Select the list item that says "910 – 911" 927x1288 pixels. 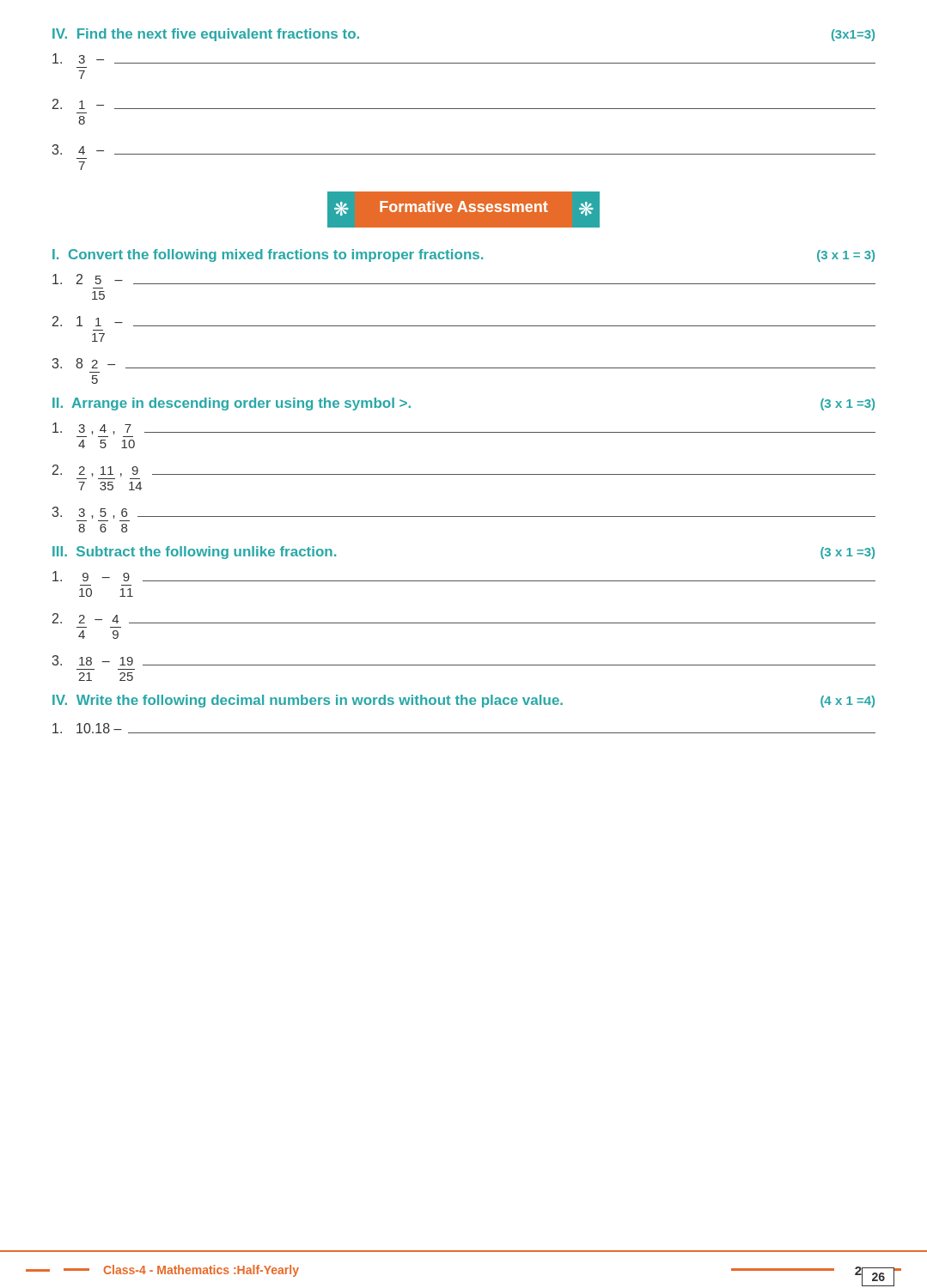(464, 584)
